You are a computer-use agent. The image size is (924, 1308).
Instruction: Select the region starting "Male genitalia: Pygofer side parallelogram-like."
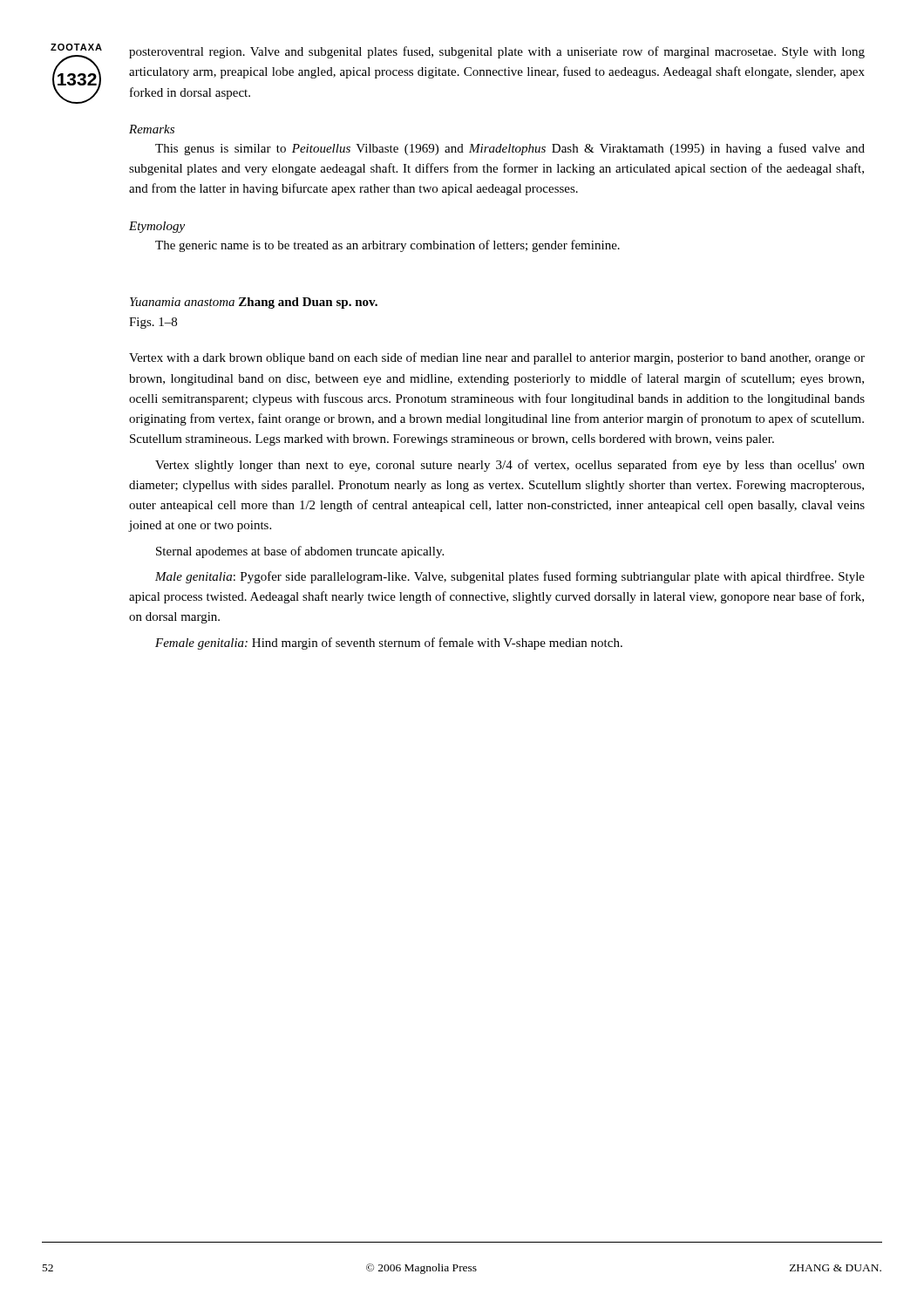[x=497, y=596]
